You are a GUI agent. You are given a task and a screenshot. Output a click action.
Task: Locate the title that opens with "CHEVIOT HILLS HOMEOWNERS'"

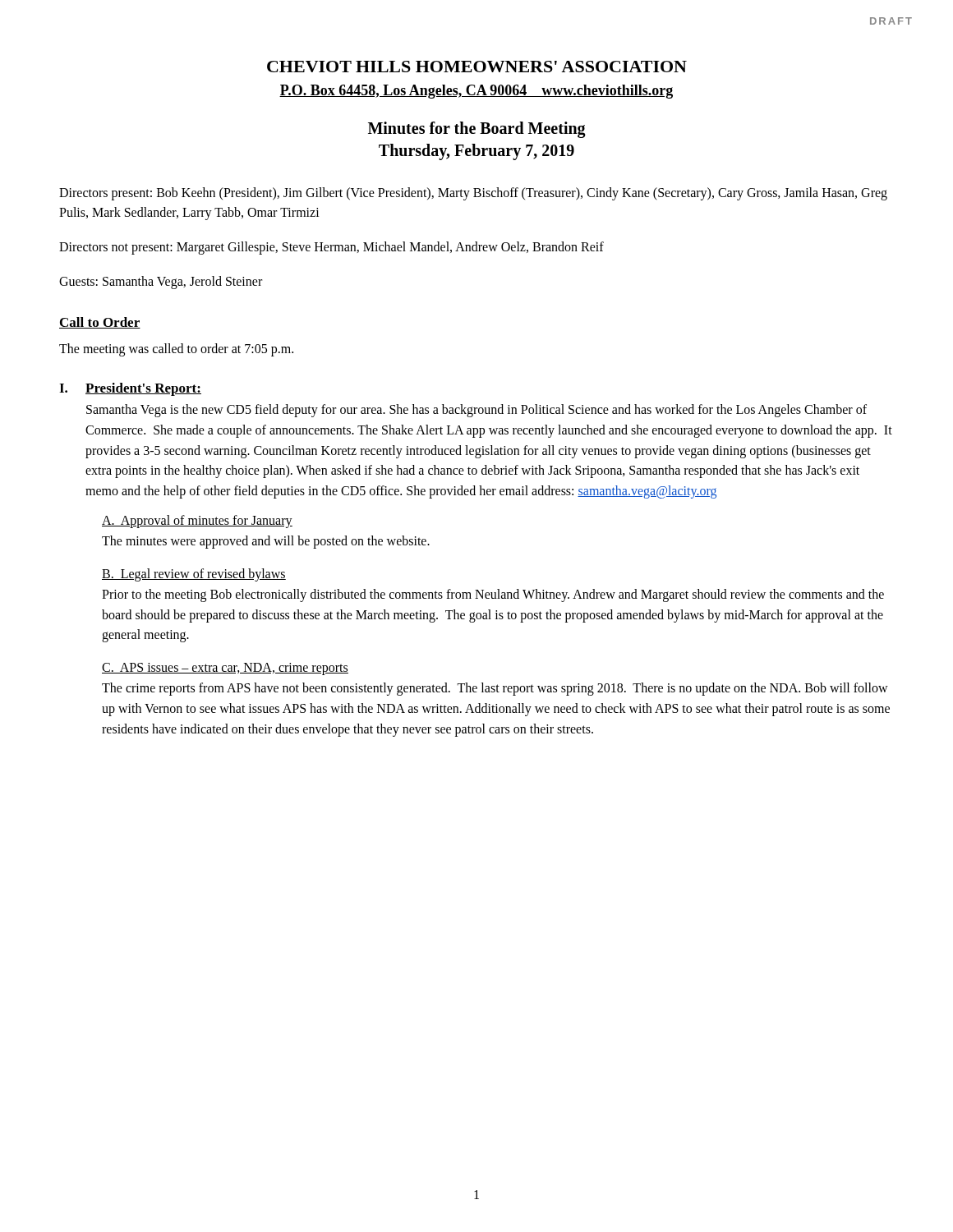476,66
